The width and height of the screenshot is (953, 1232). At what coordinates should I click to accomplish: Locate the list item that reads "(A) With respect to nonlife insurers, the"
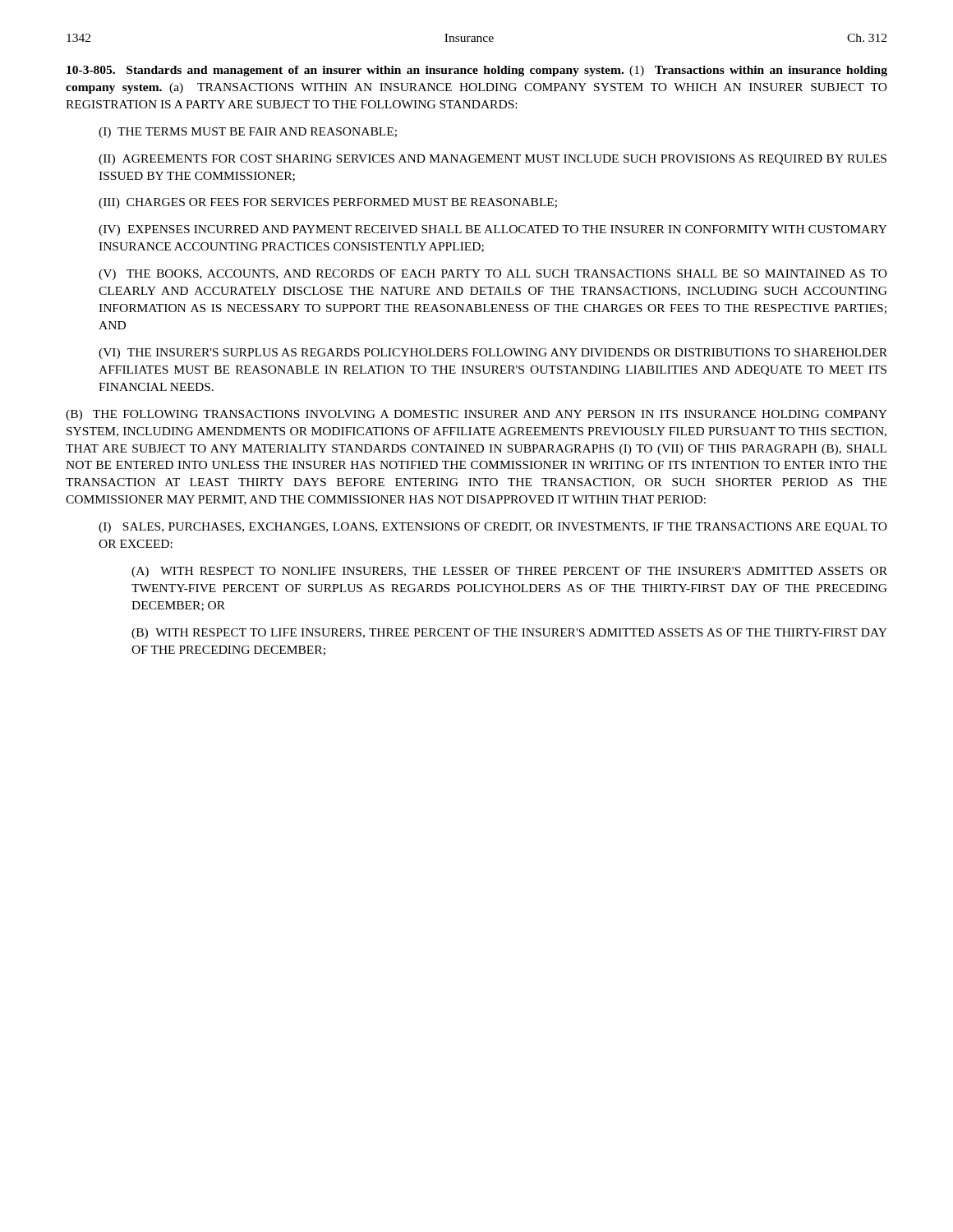pos(509,588)
